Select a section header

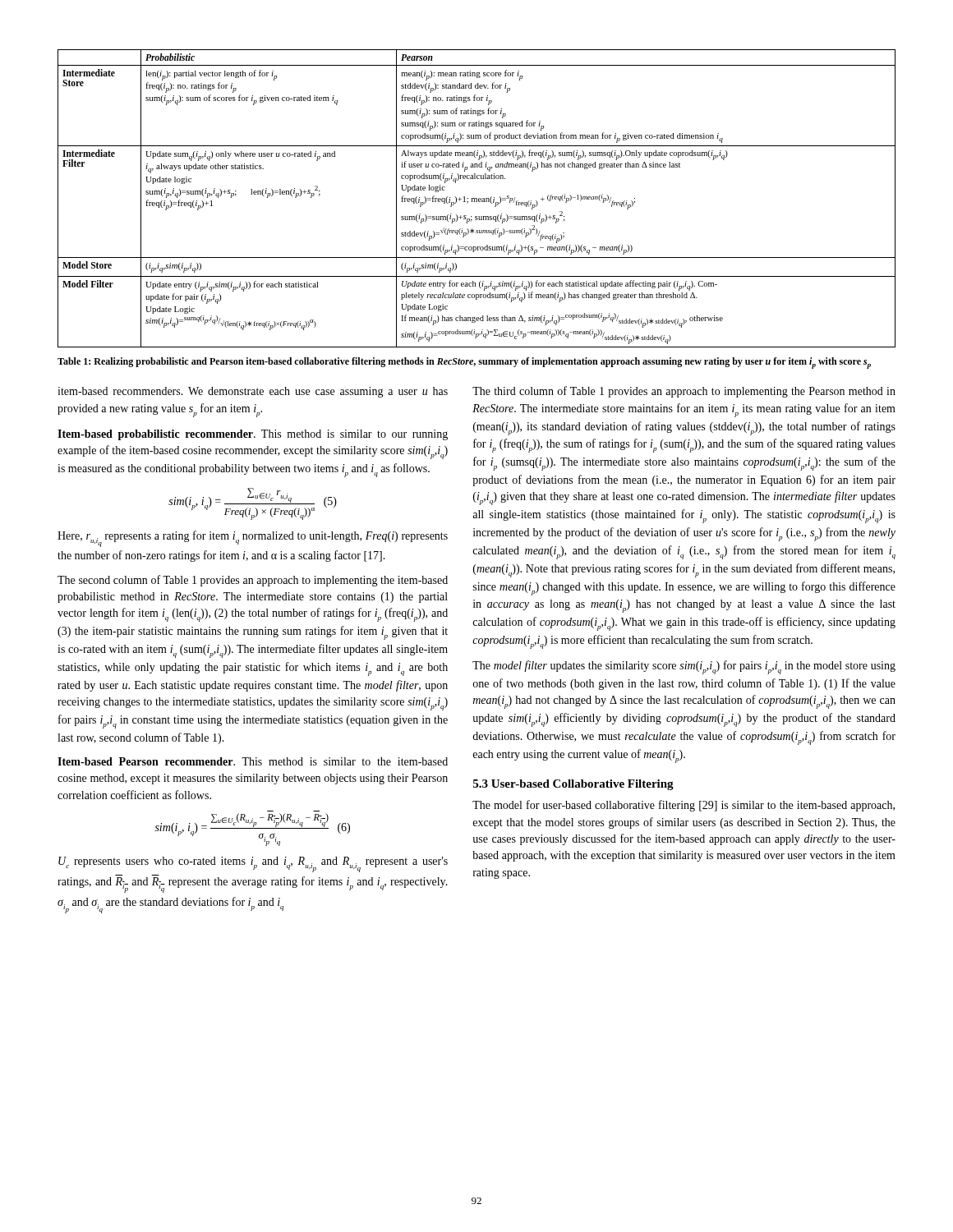(x=573, y=784)
